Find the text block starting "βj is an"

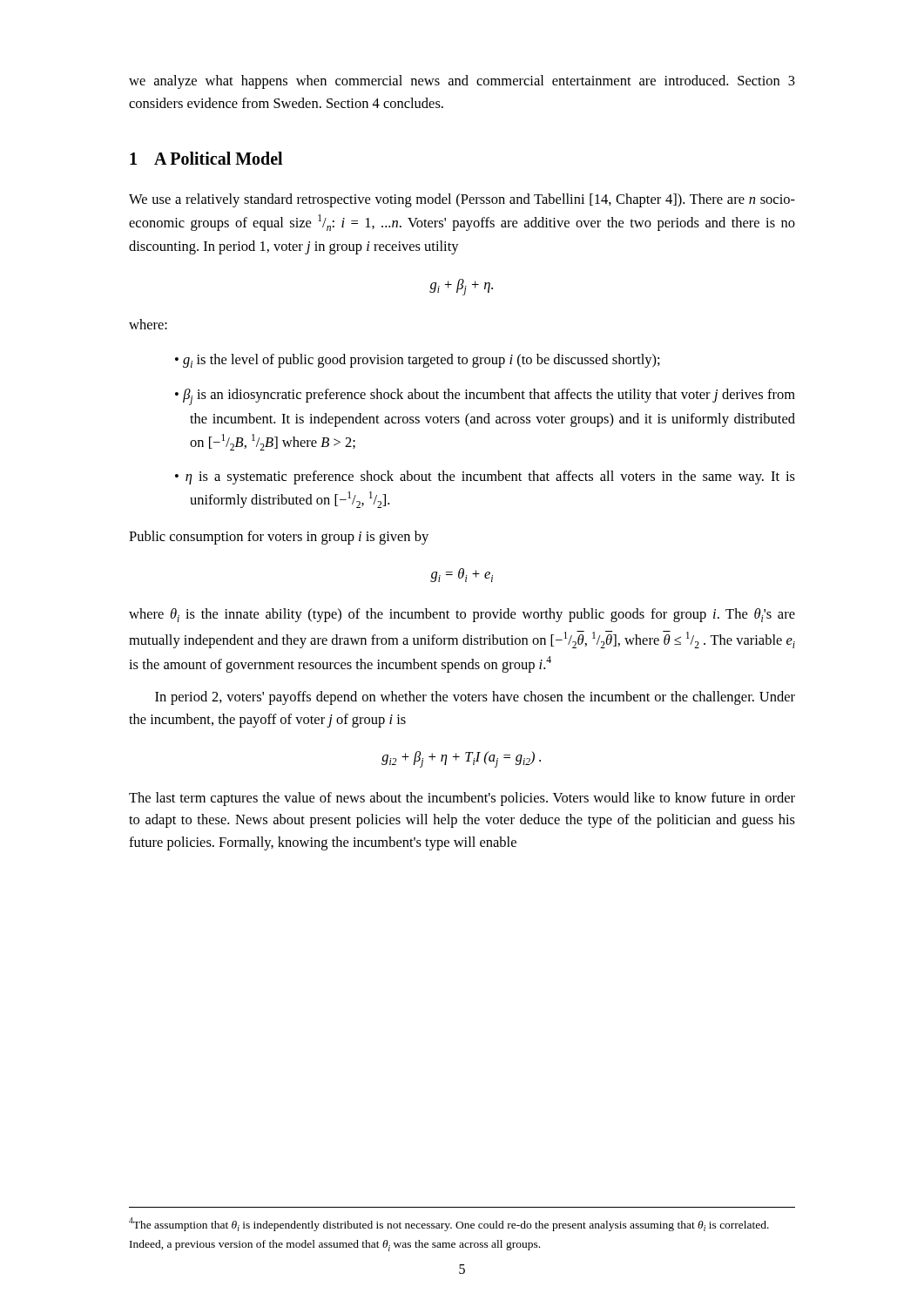[489, 419]
